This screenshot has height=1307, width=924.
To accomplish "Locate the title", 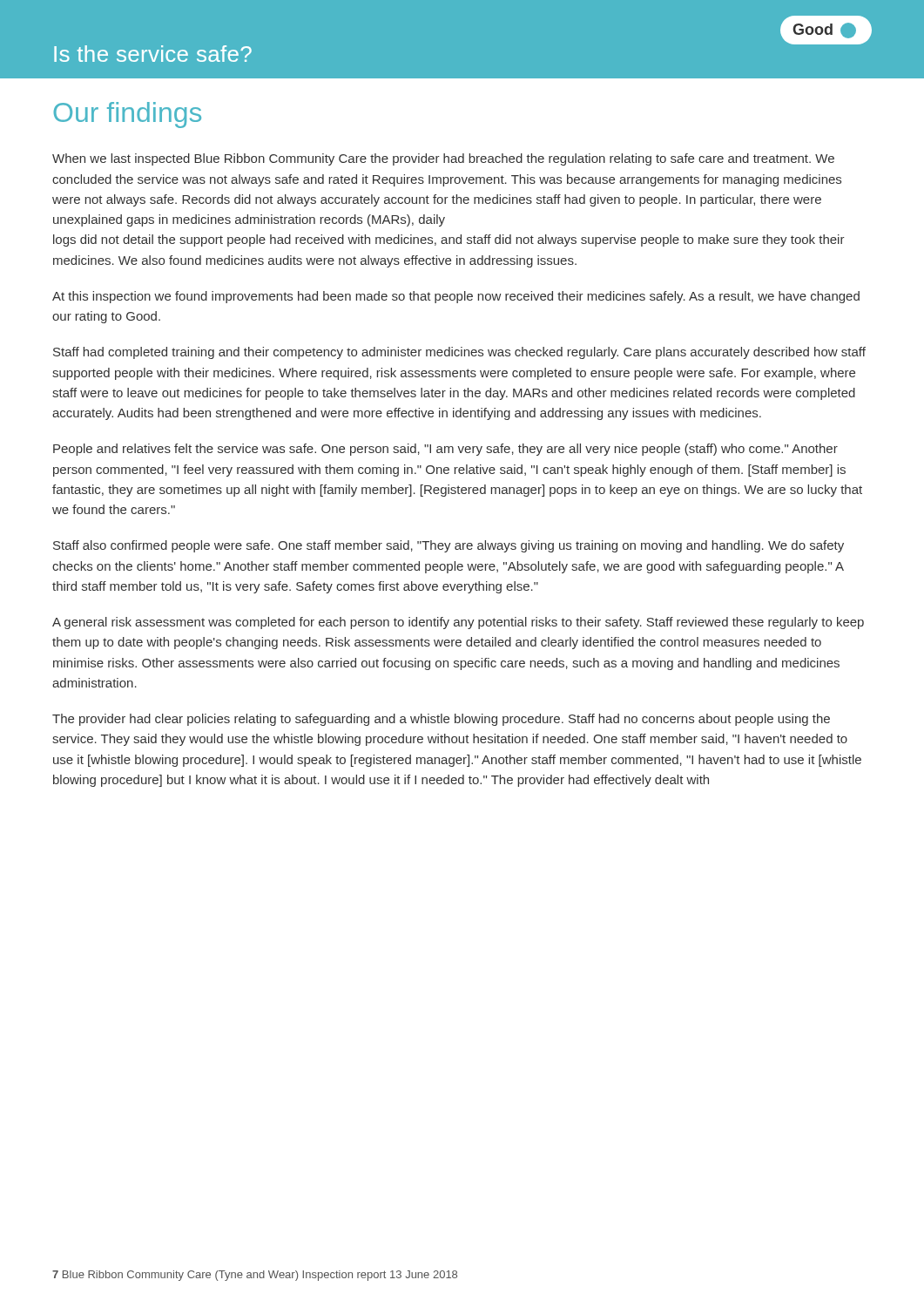I will 462,113.
